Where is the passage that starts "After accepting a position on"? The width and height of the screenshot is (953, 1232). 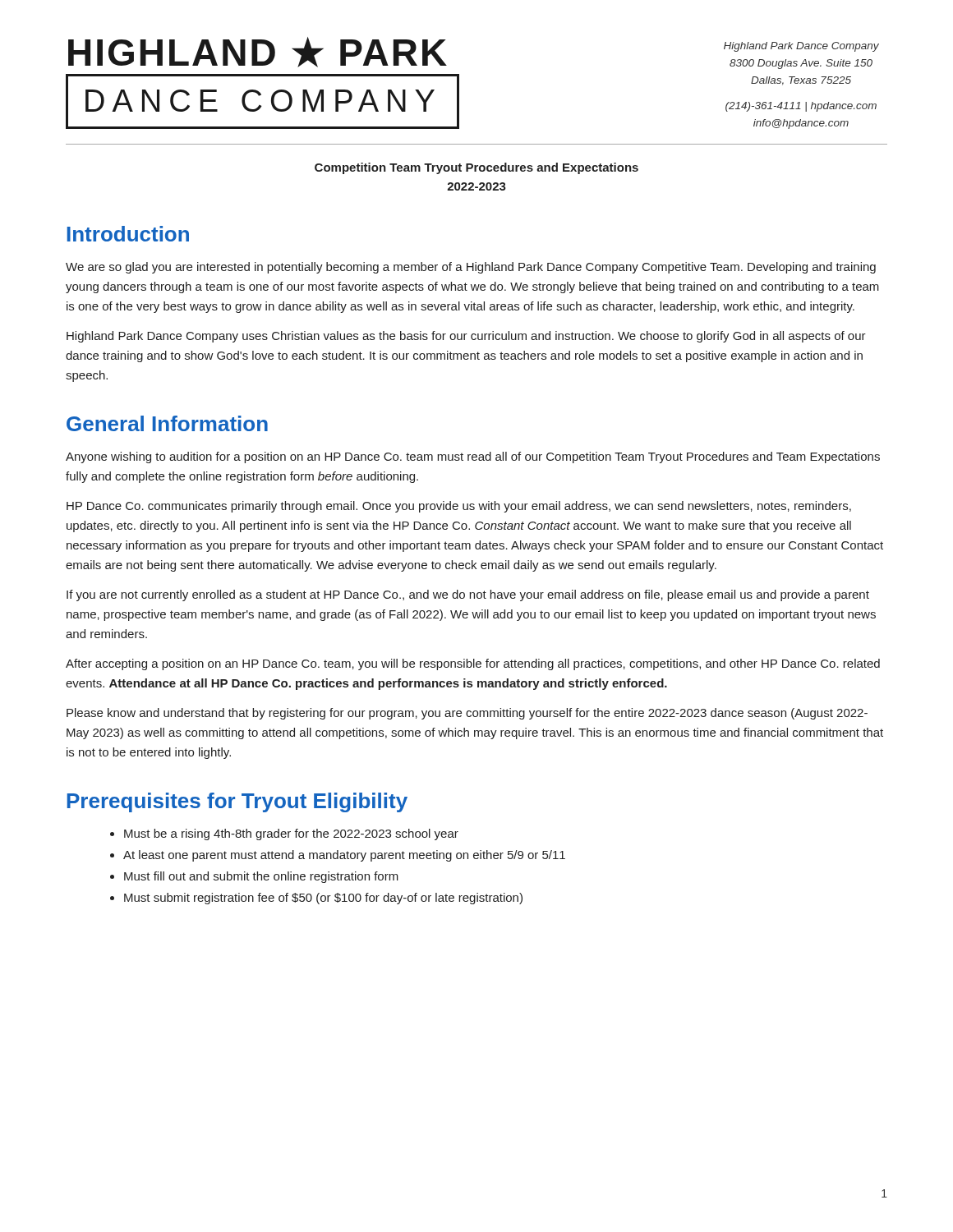coord(473,673)
